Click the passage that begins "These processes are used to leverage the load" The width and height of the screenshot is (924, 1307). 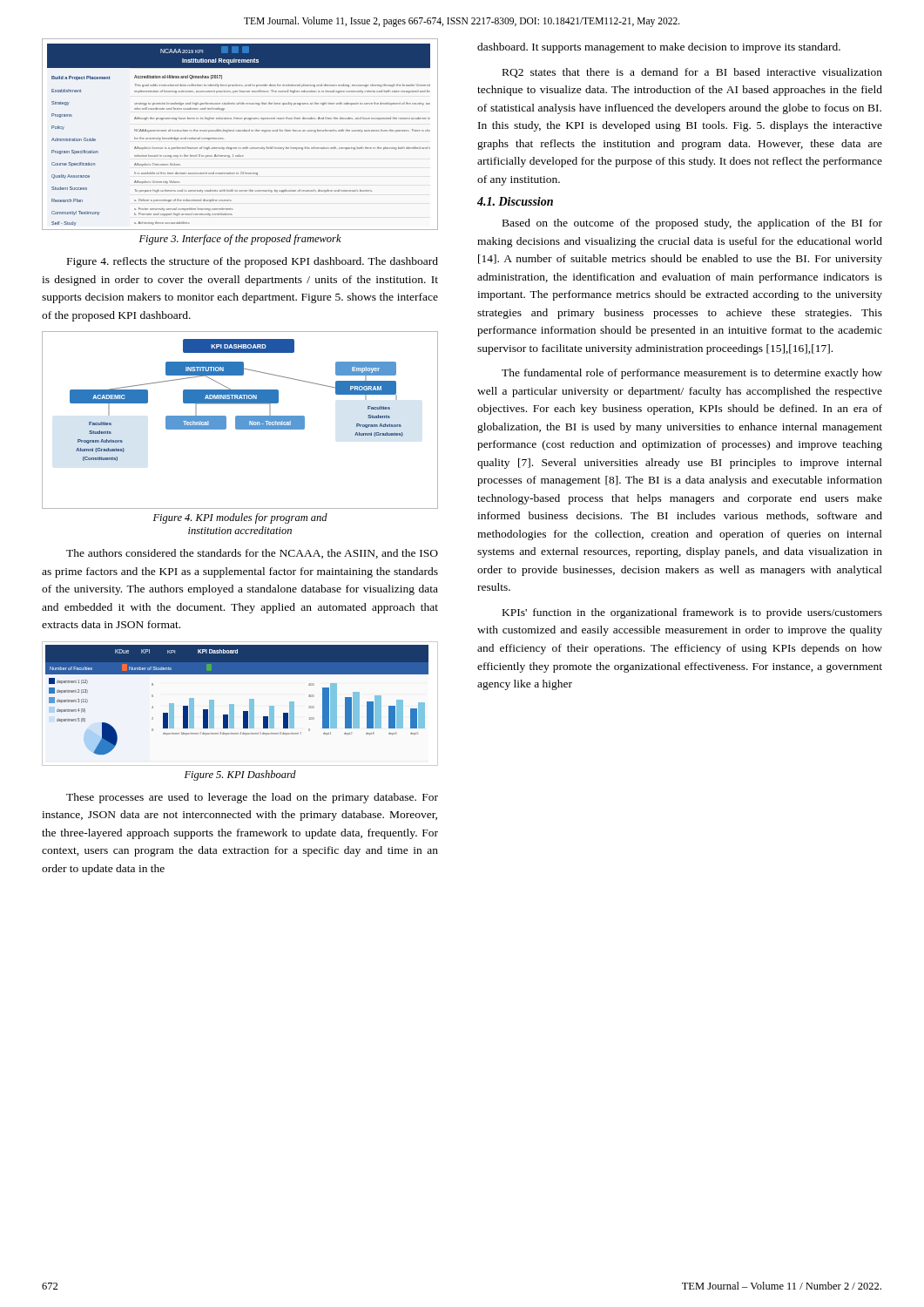(240, 833)
